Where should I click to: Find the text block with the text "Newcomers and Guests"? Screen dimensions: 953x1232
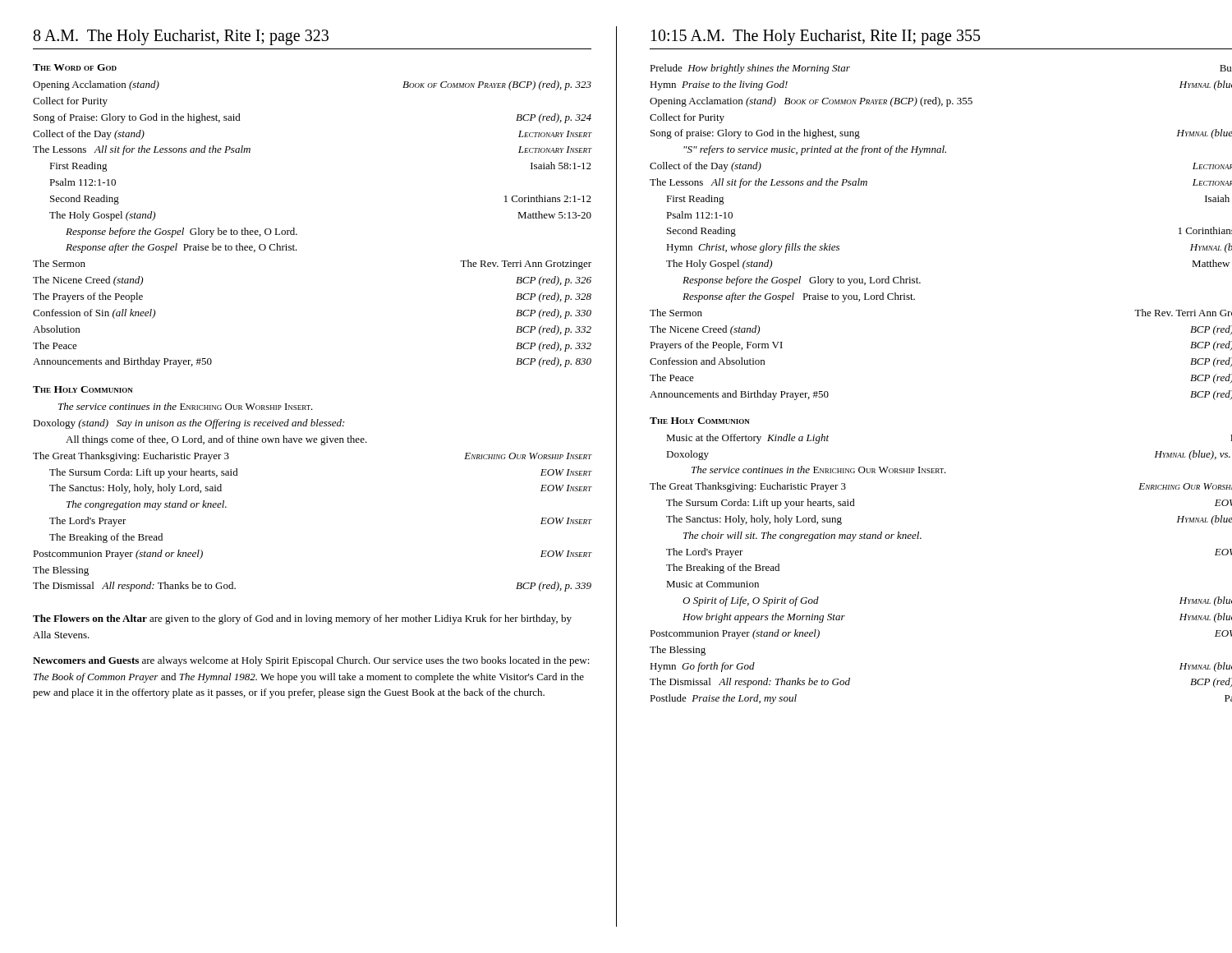312,677
